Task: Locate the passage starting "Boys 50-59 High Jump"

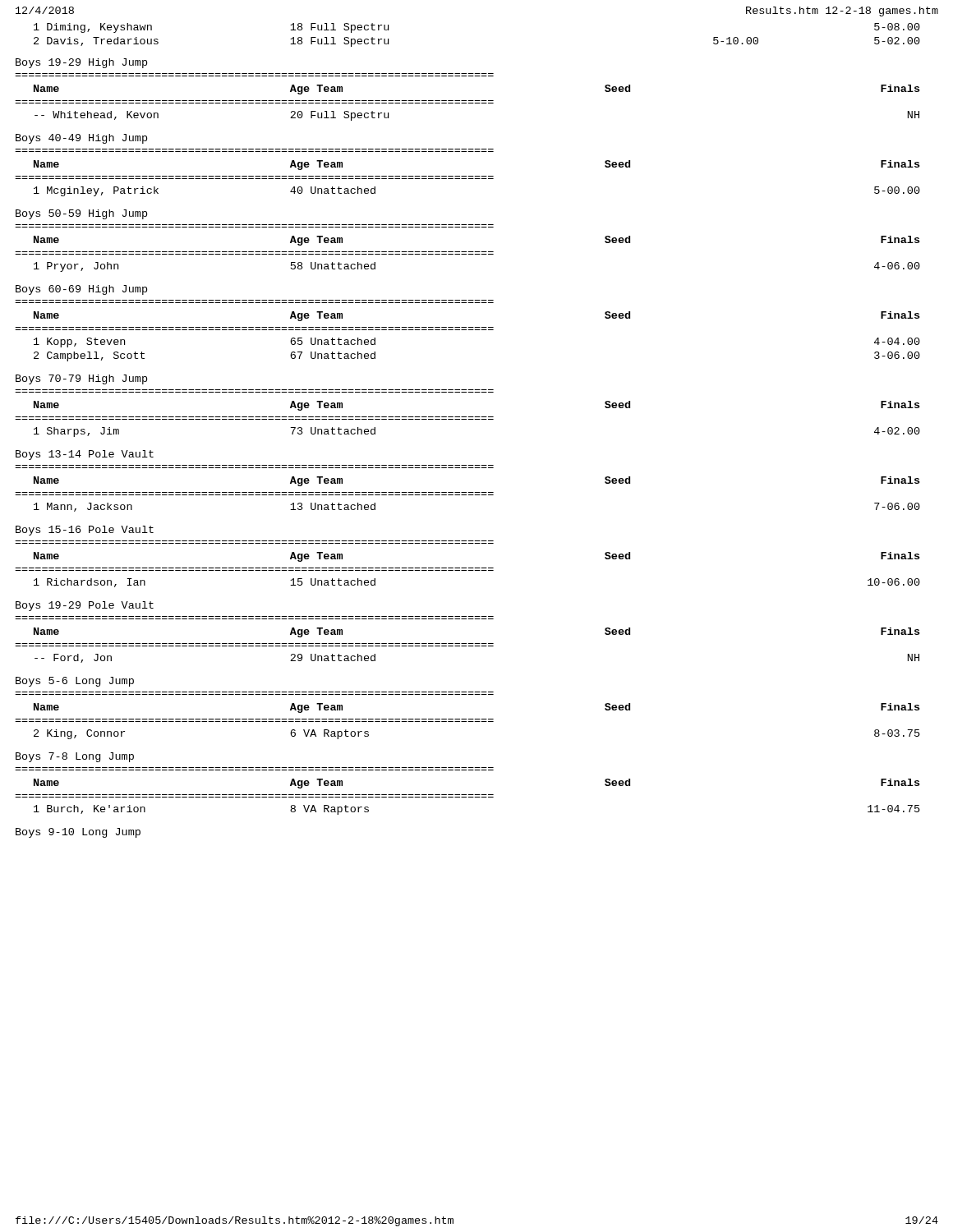Action: point(81,214)
